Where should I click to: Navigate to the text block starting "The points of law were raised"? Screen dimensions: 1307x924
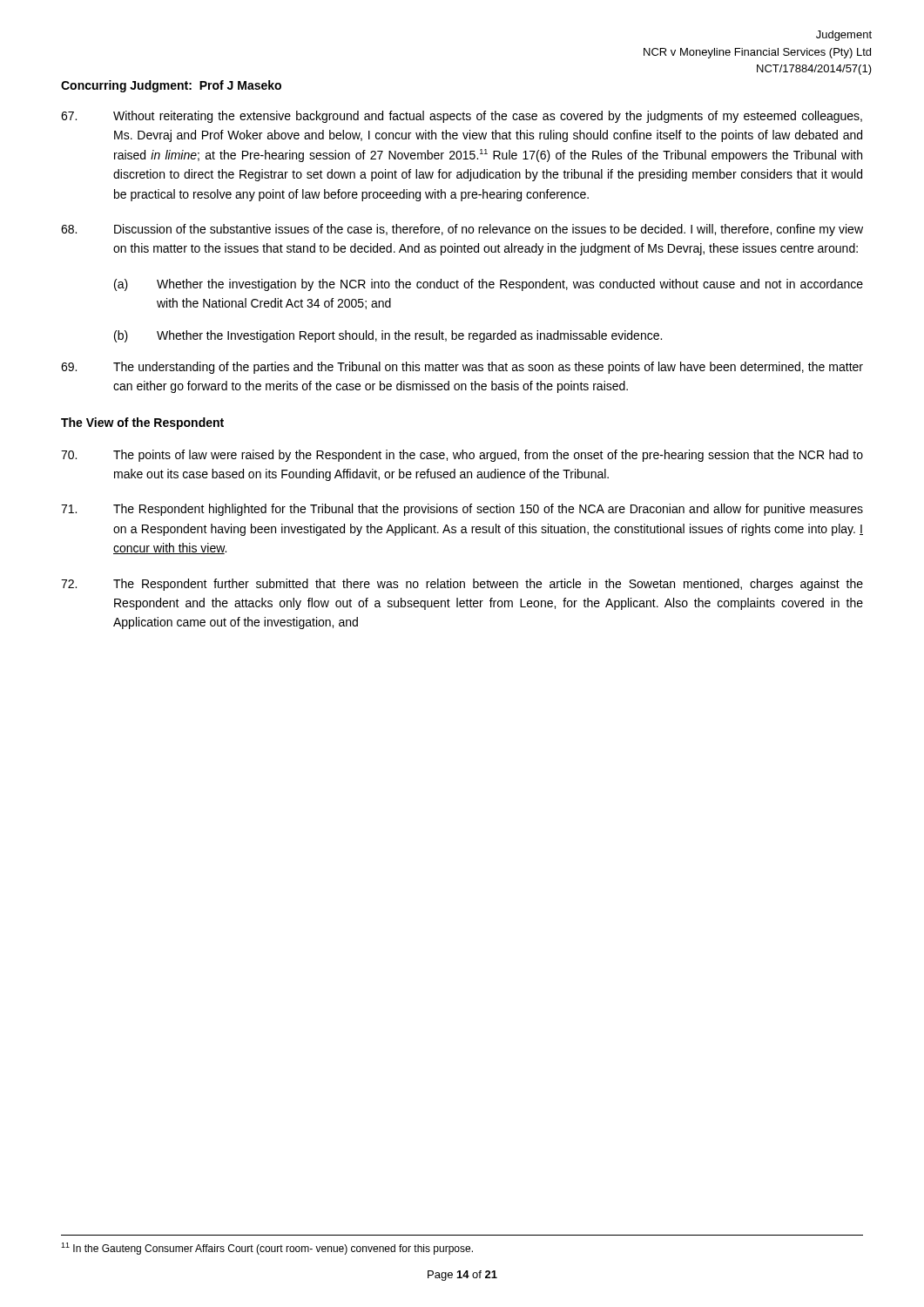coord(462,465)
